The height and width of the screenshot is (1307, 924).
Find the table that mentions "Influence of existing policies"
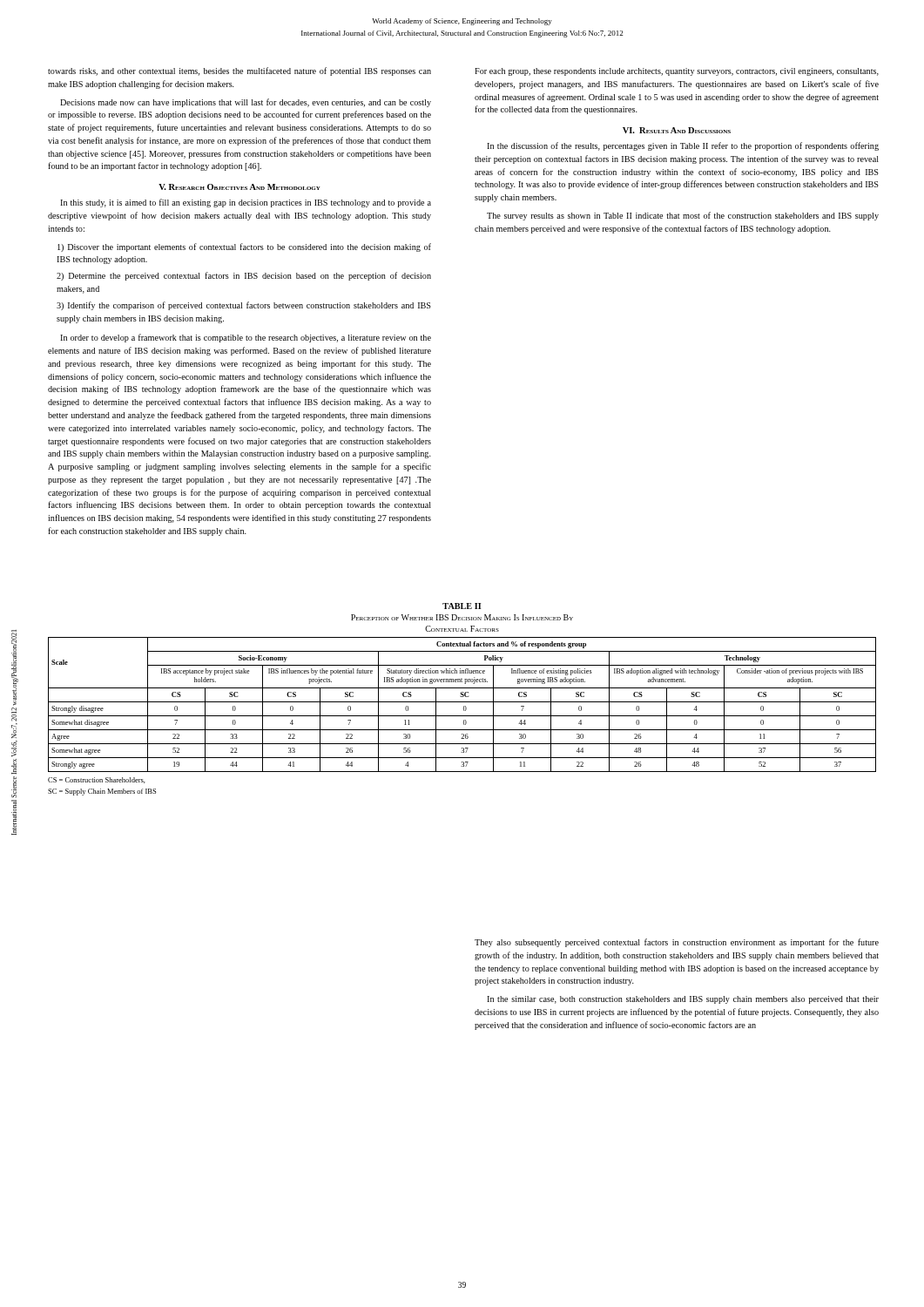tap(462, 717)
